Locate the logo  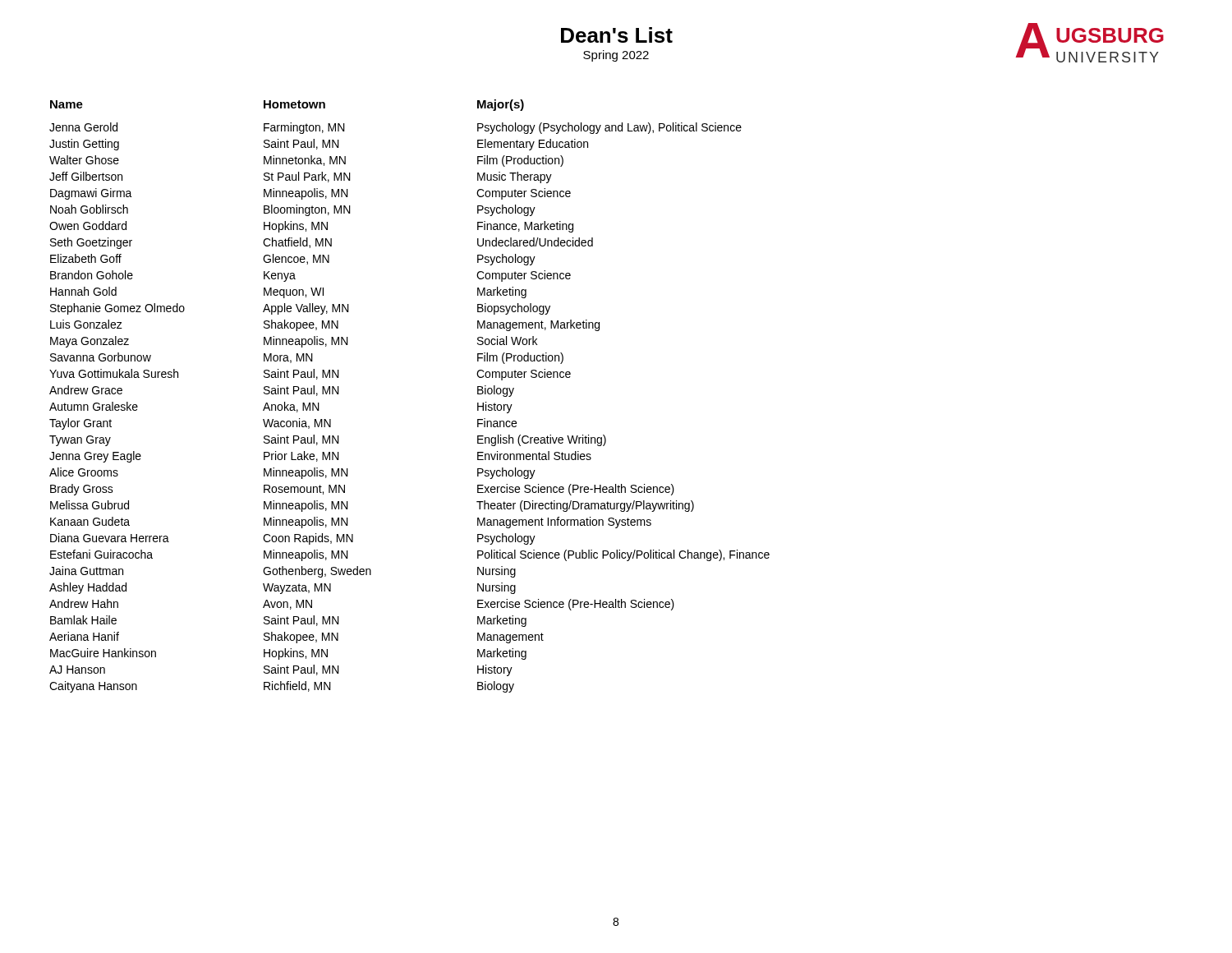(x=1101, y=45)
